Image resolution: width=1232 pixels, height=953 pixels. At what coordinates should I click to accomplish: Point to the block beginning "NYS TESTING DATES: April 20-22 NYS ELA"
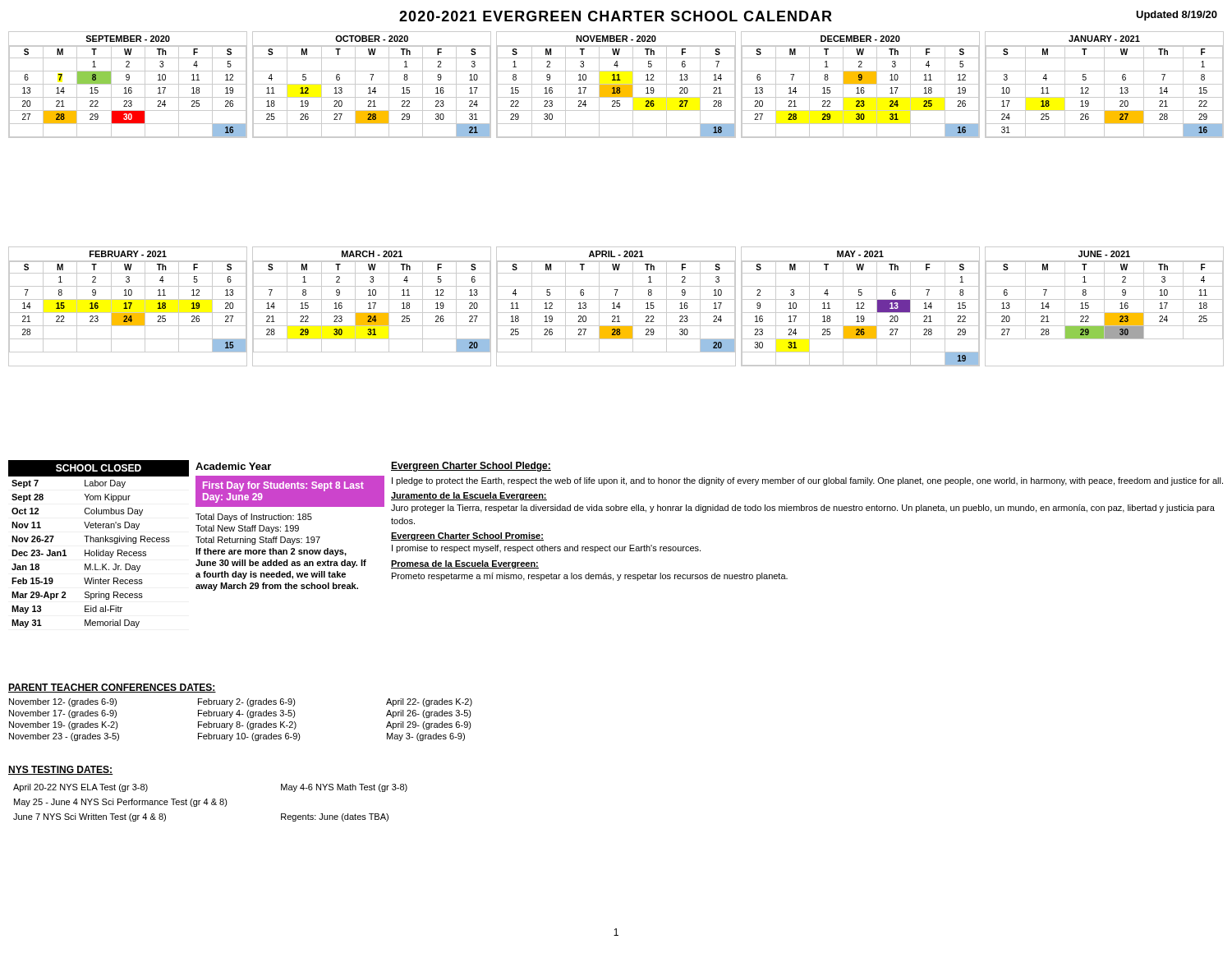[61, 770]
